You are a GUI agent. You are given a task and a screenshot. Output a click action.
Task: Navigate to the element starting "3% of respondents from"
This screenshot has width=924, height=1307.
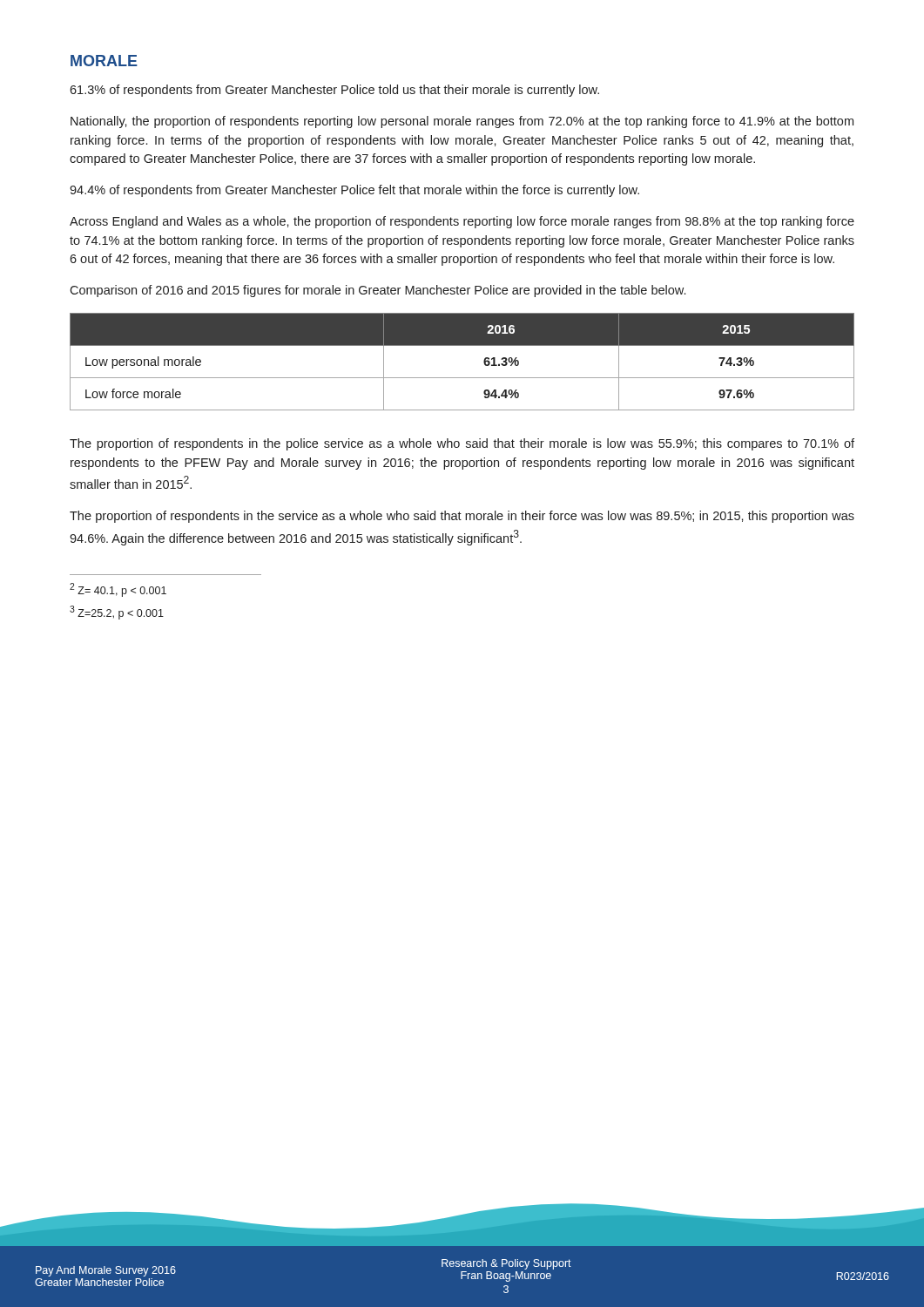[x=335, y=90]
